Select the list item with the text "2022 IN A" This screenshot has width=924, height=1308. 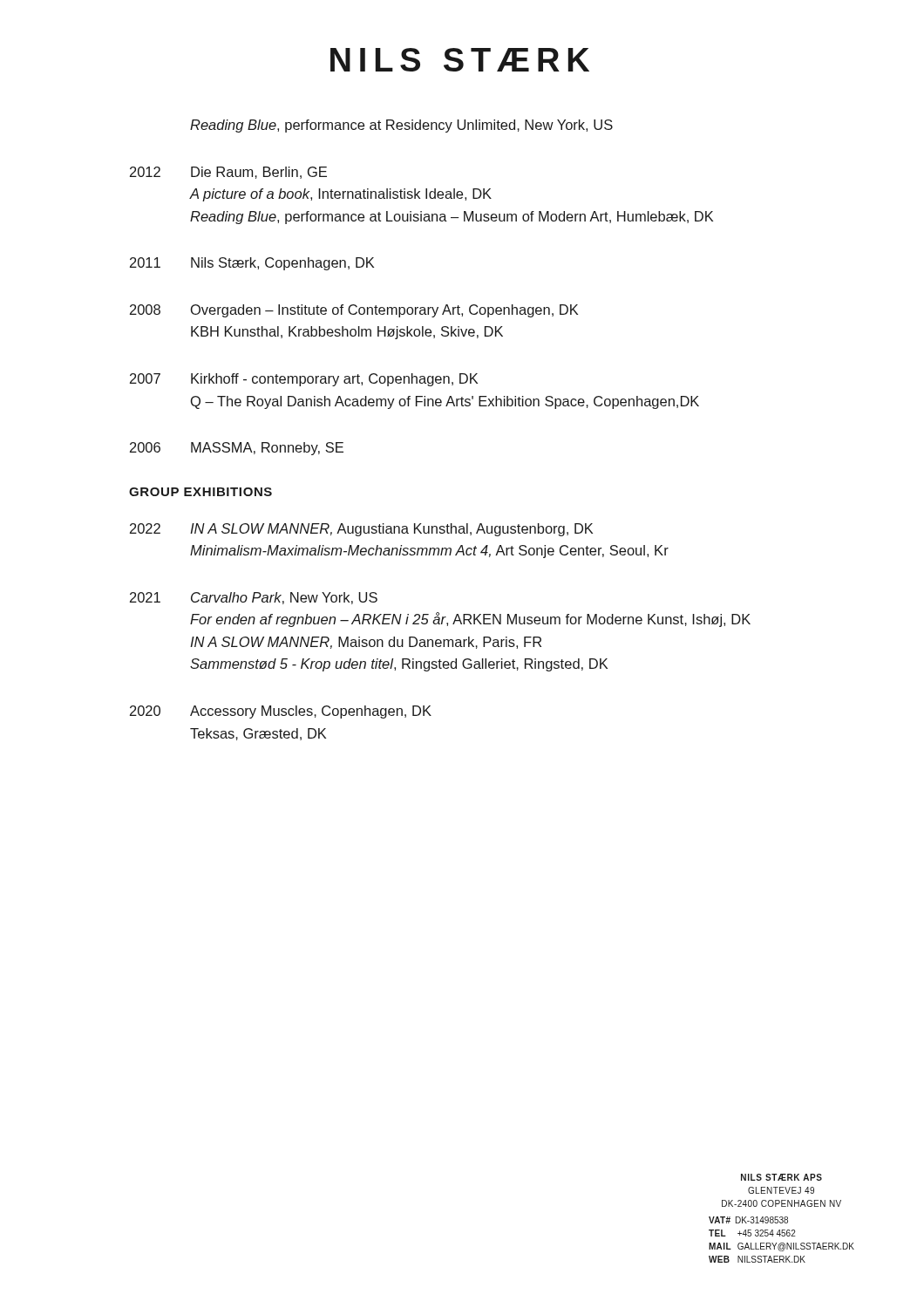tap(492, 540)
